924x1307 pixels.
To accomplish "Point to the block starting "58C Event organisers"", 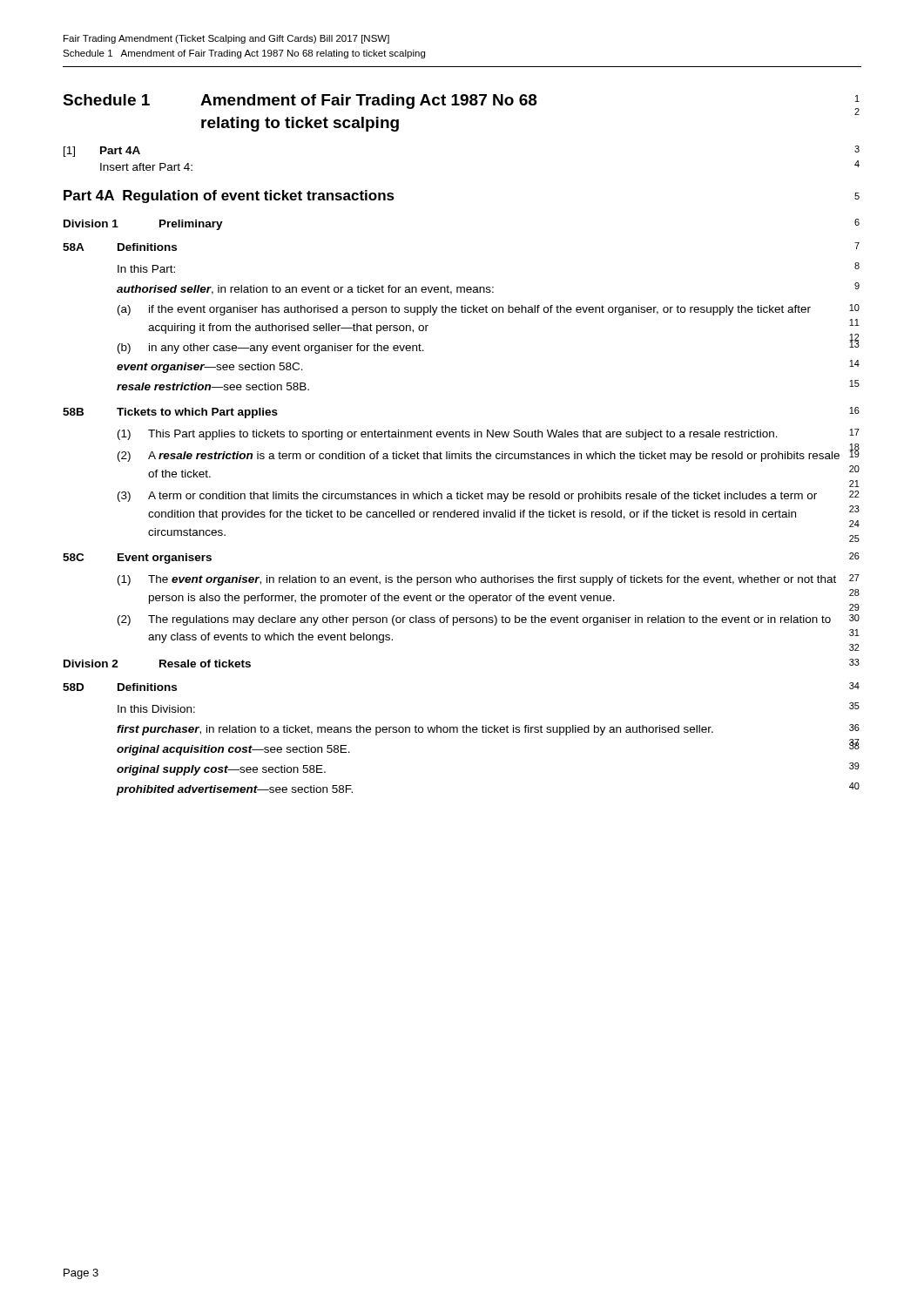I will coord(137,558).
